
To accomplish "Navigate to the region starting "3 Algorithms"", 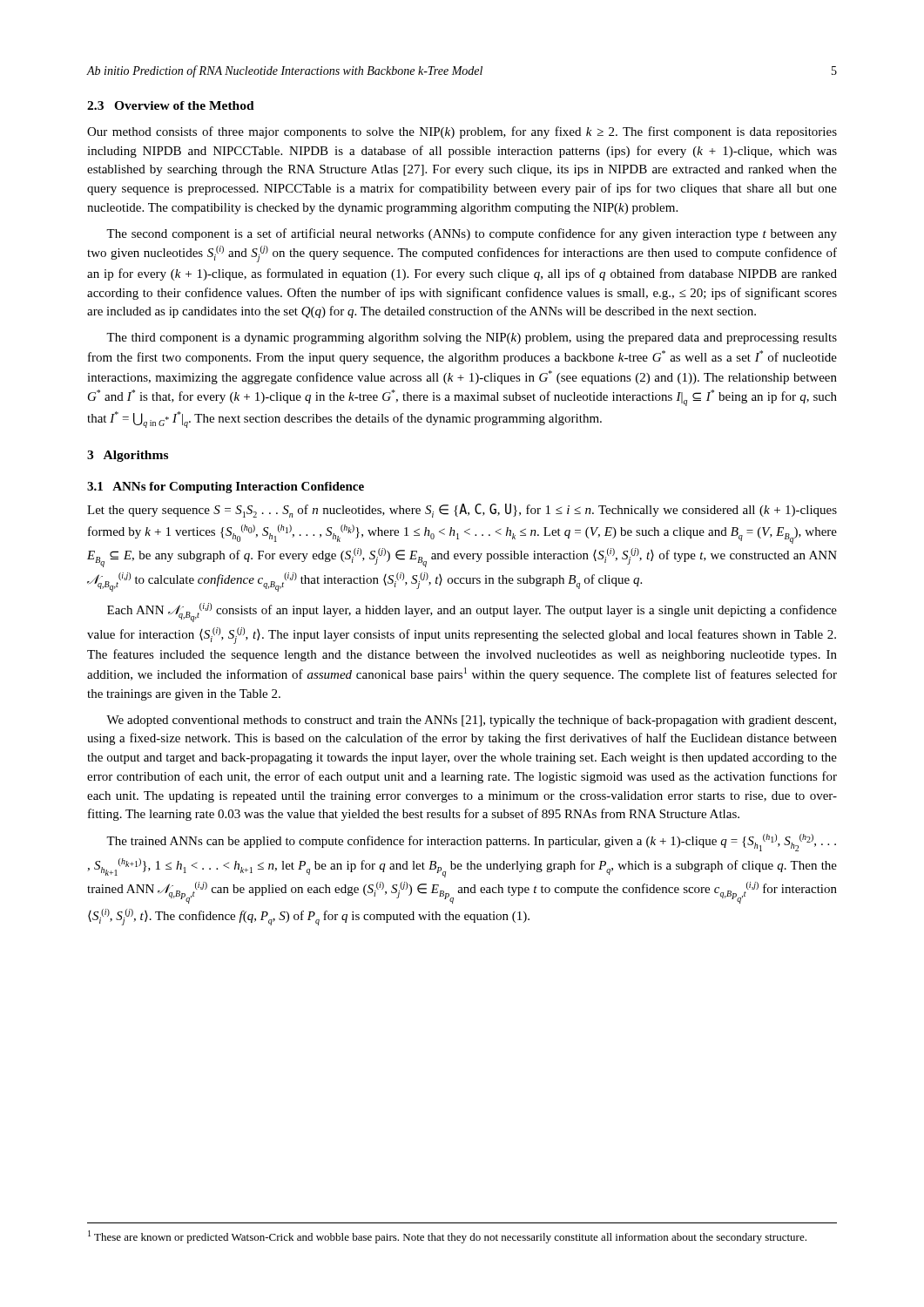I will click(128, 456).
